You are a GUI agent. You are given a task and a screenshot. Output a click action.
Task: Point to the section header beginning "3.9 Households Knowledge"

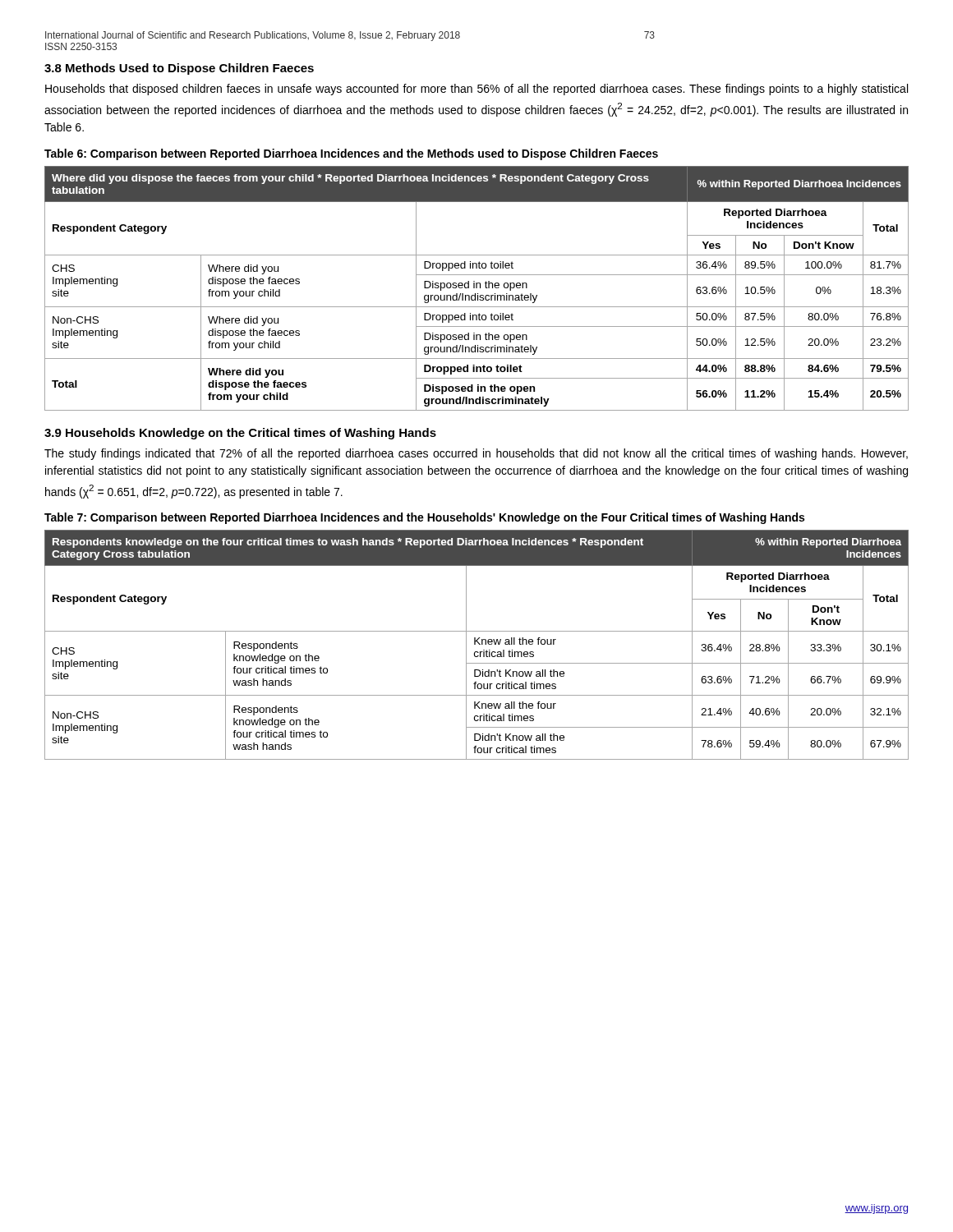[x=240, y=432]
